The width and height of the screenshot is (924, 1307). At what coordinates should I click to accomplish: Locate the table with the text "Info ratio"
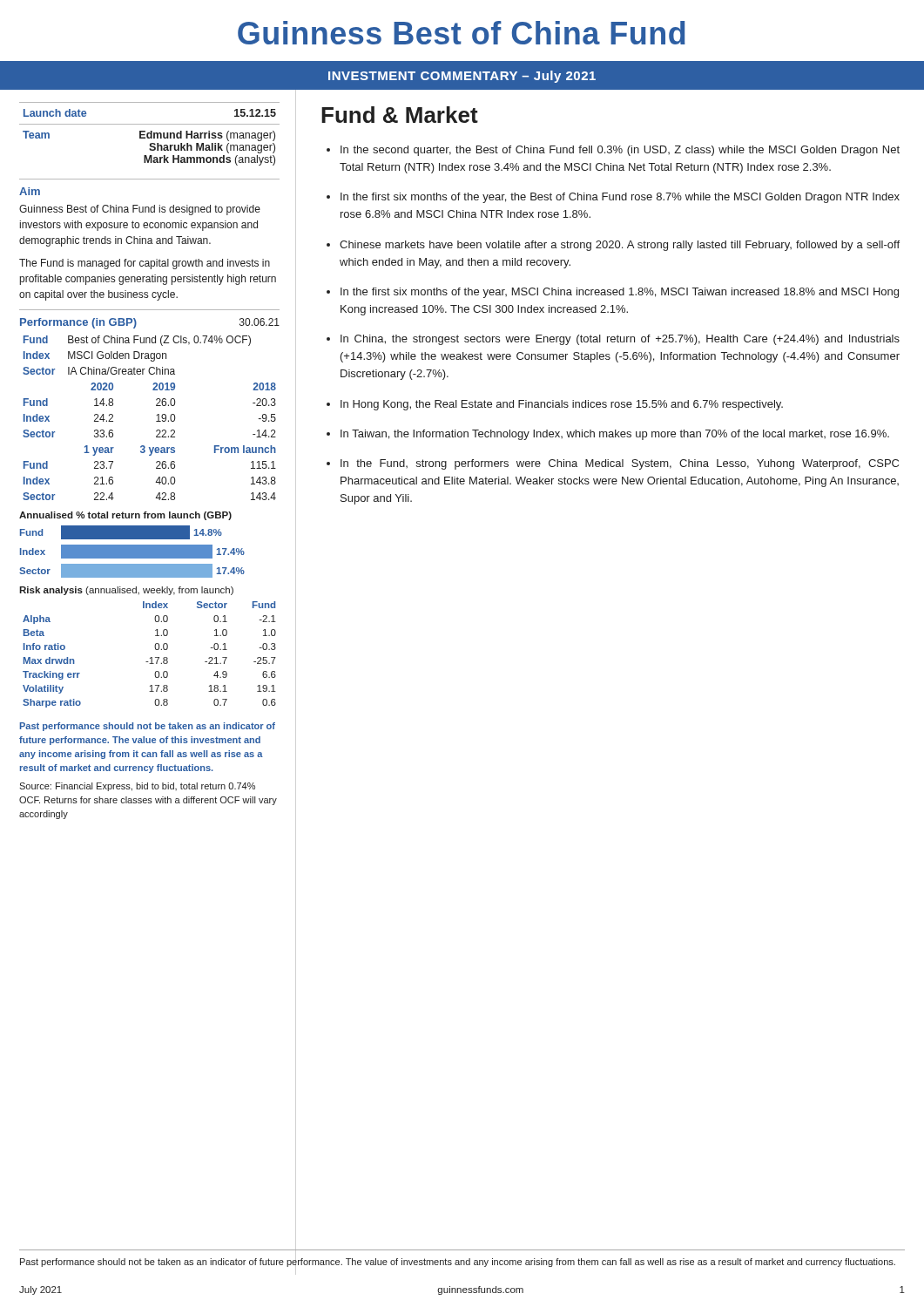(149, 647)
